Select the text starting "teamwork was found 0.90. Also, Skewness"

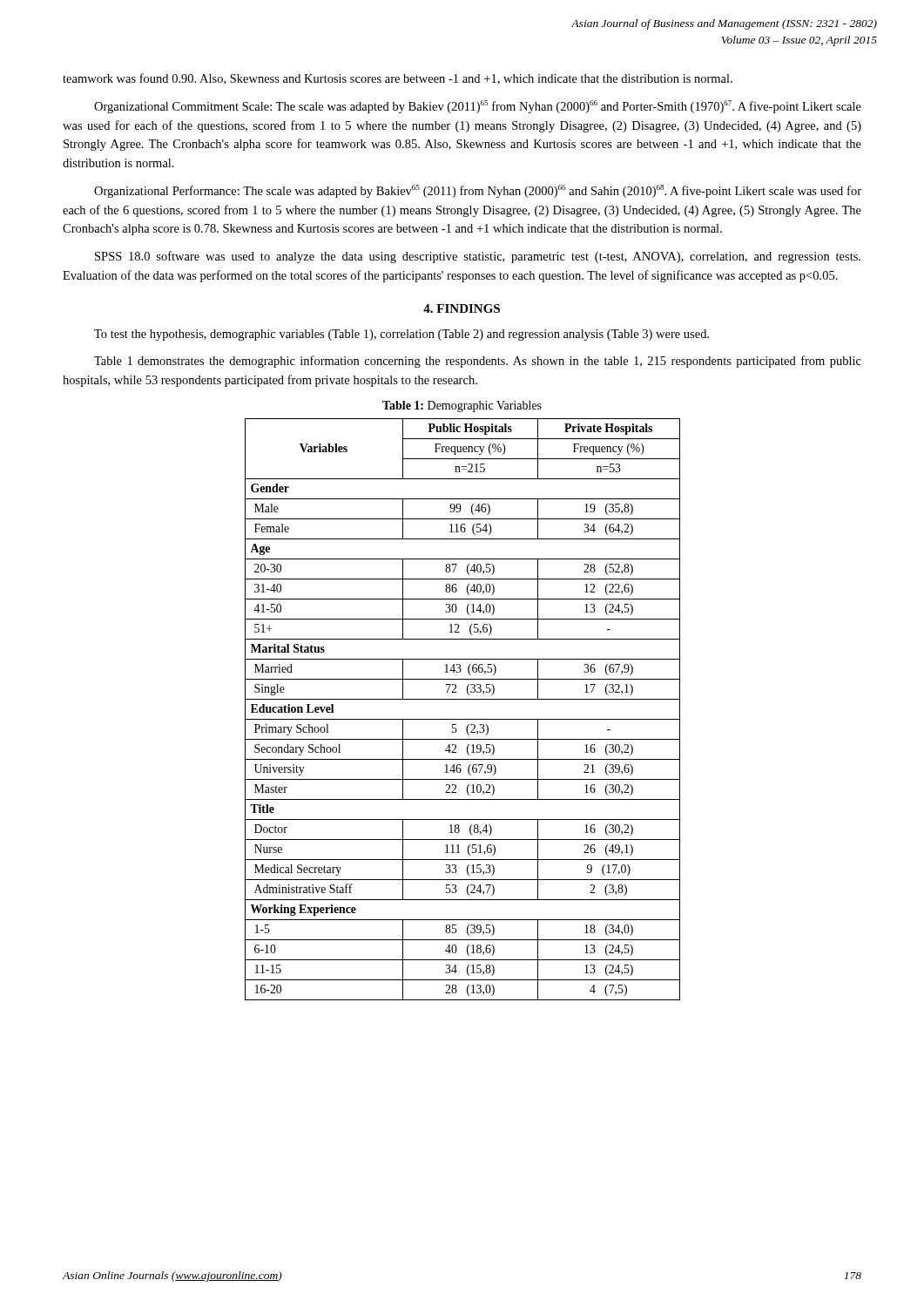pos(462,79)
